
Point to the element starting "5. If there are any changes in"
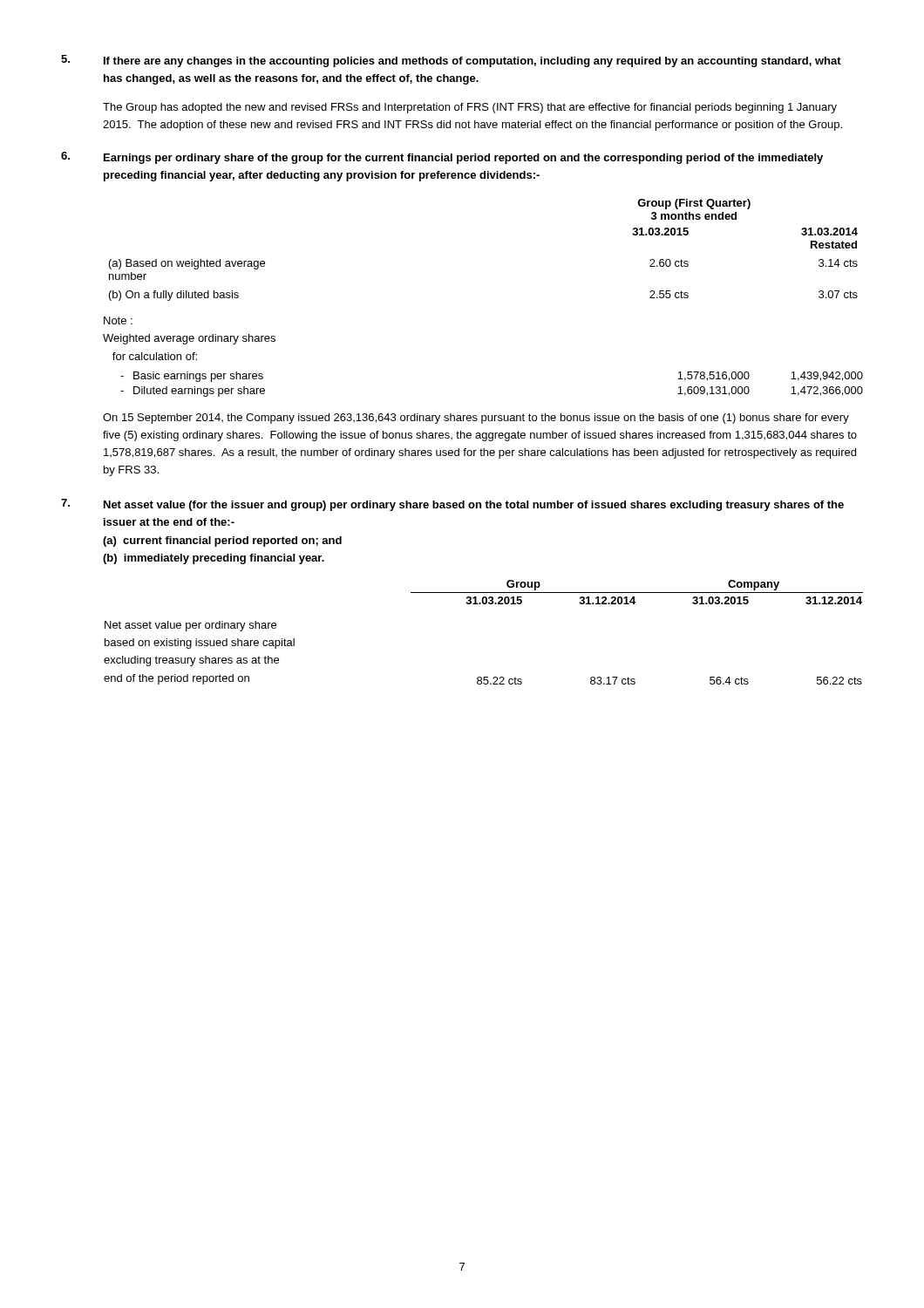tap(462, 69)
